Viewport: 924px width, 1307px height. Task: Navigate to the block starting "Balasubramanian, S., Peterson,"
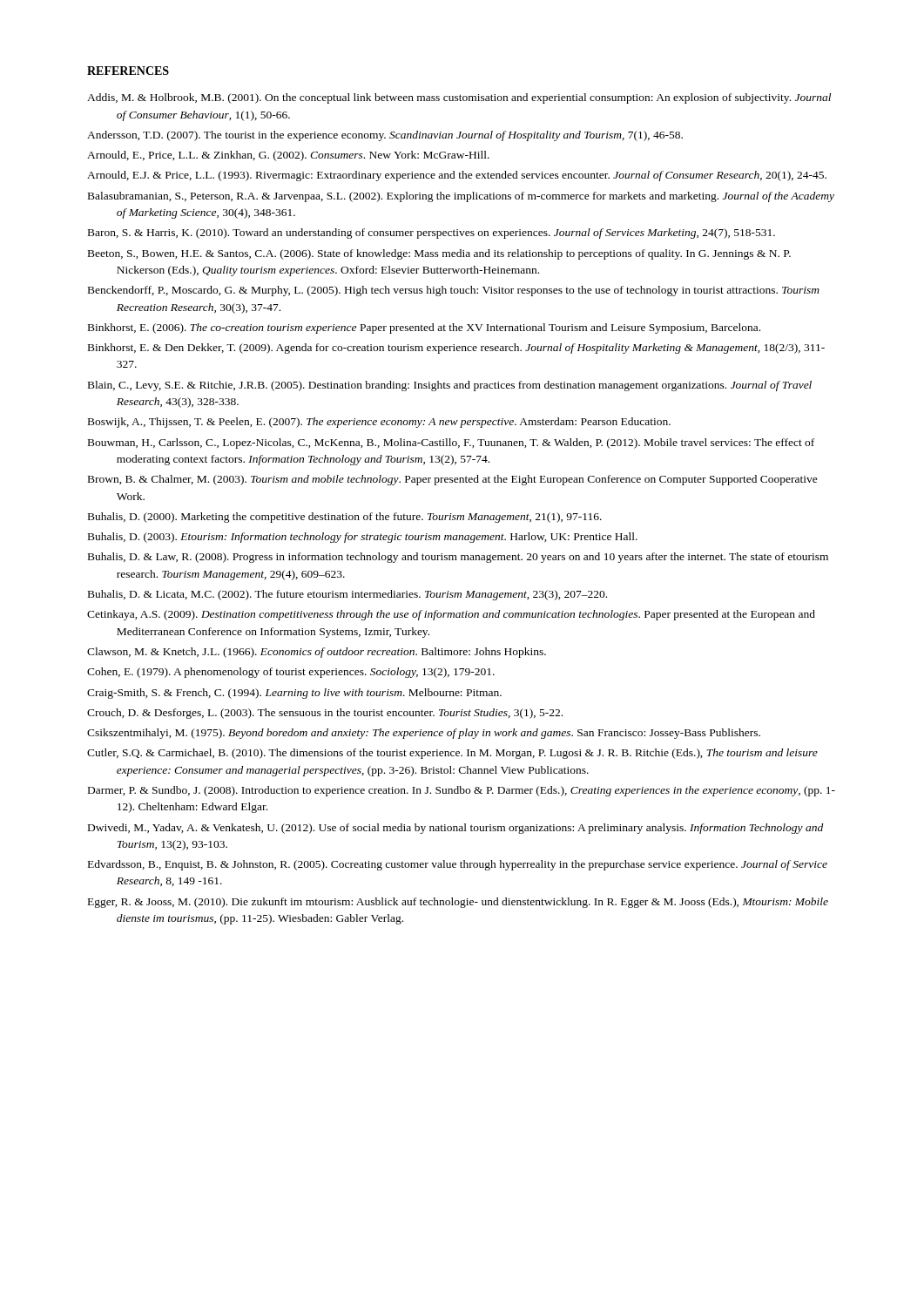[461, 204]
